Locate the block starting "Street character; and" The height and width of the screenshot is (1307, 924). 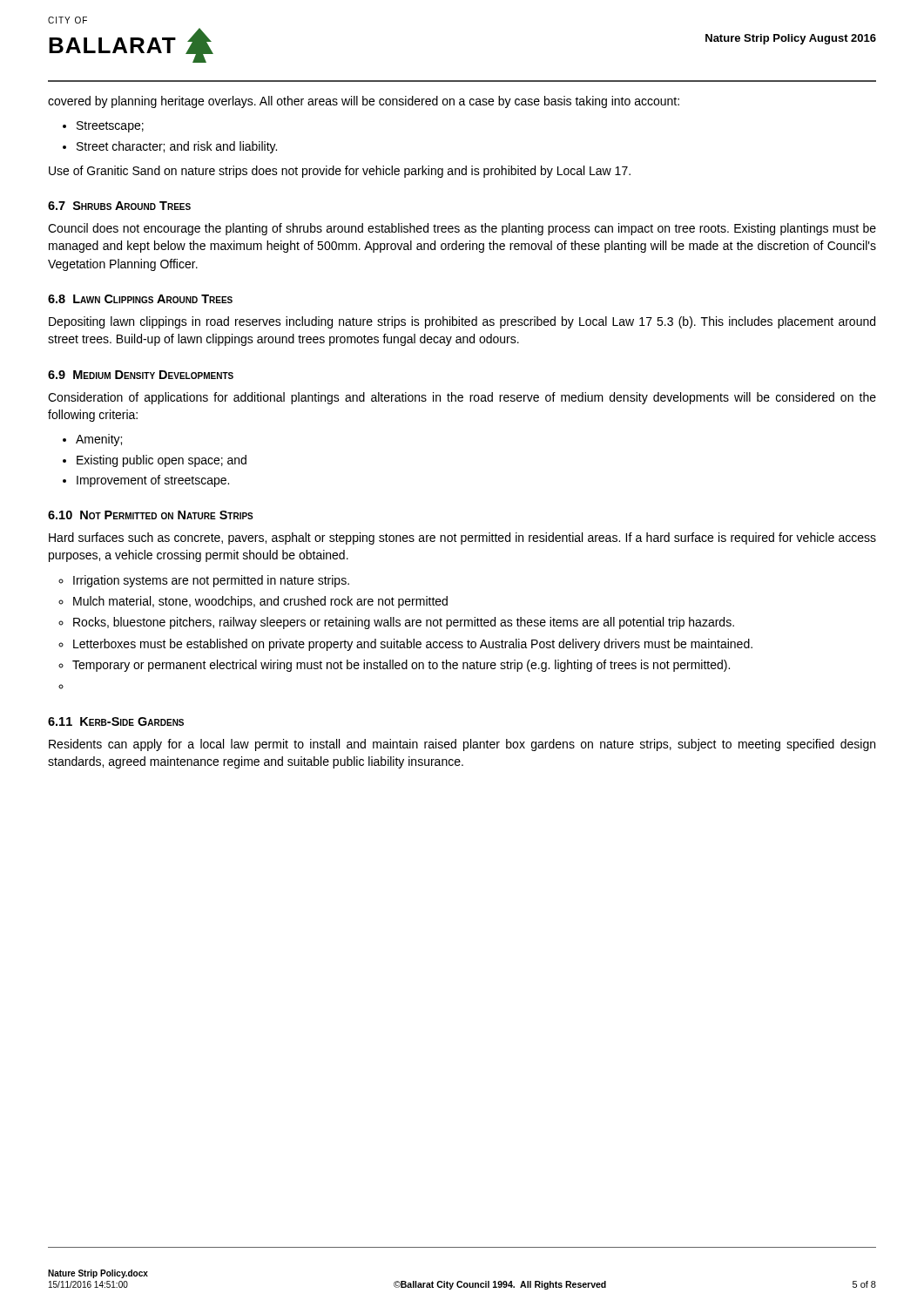[x=177, y=146]
